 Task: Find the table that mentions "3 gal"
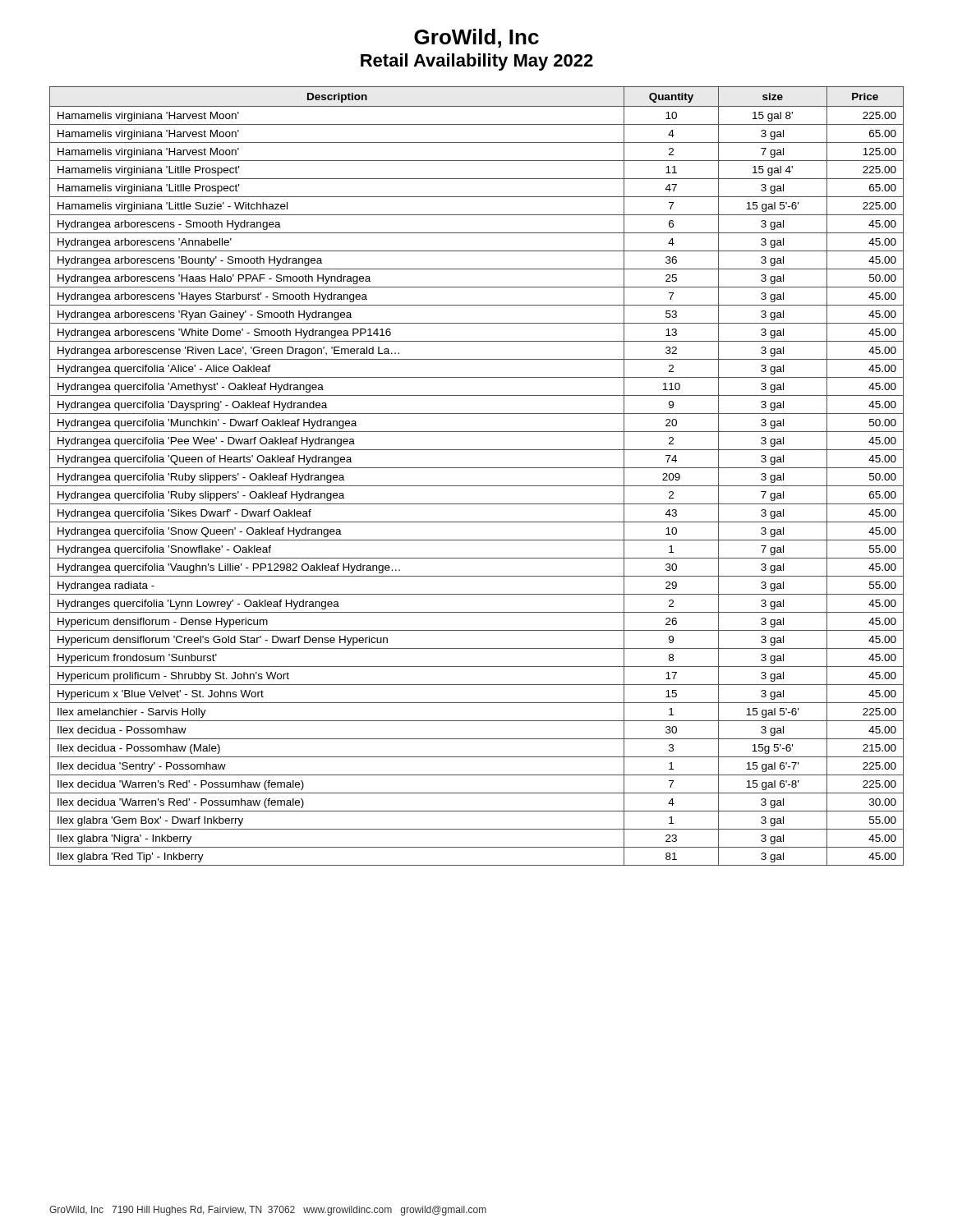point(476,476)
